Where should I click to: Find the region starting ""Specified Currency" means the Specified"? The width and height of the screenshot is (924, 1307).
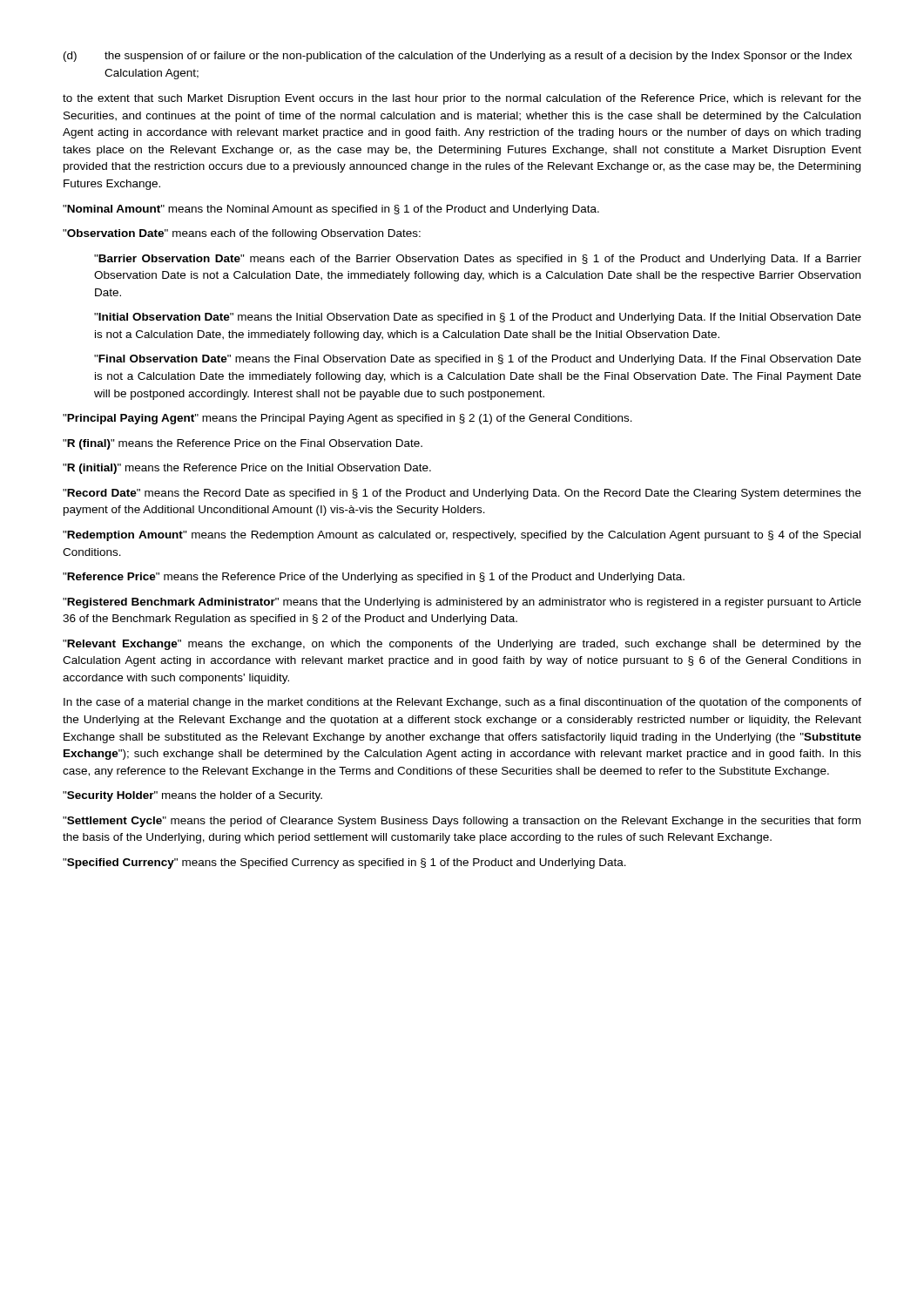point(345,862)
